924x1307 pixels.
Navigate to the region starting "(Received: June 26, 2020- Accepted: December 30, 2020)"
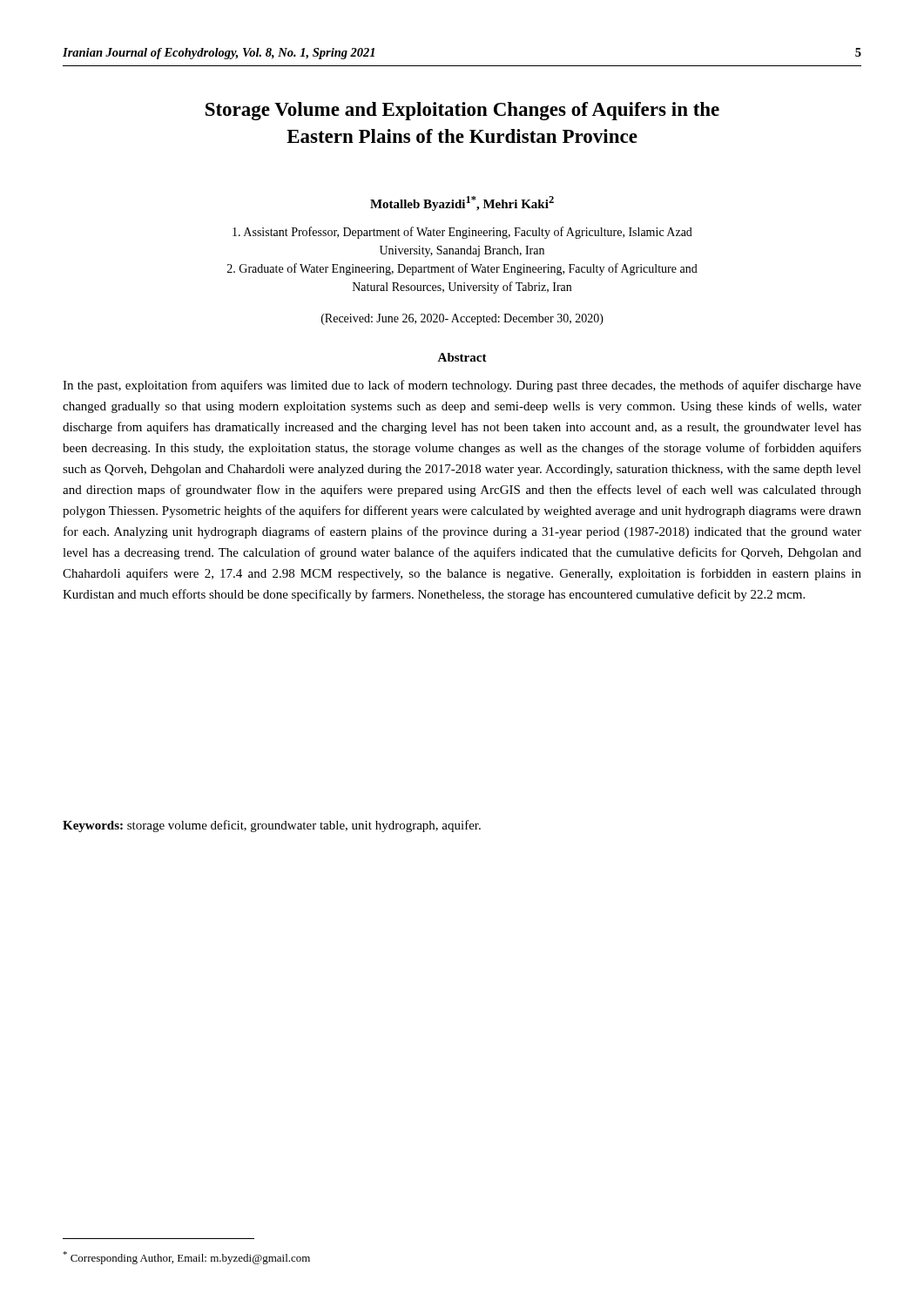[x=462, y=319]
